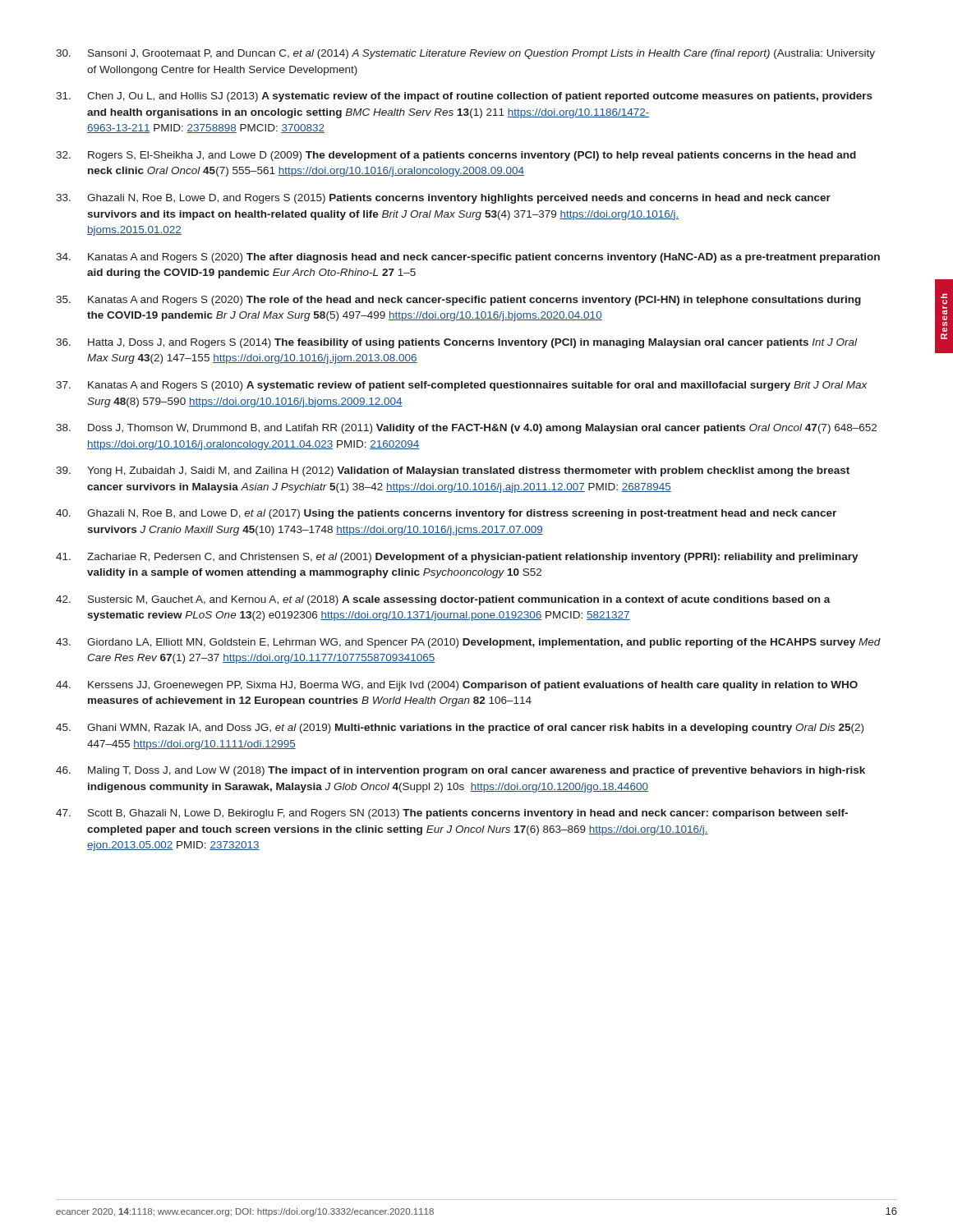Screen dimensions: 1232x953
Task: Click the passage that begins "44. Kerssens JJ, Groenewegen PP, Sixma HJ, Boerma"
Action: [x=468, y=693]
